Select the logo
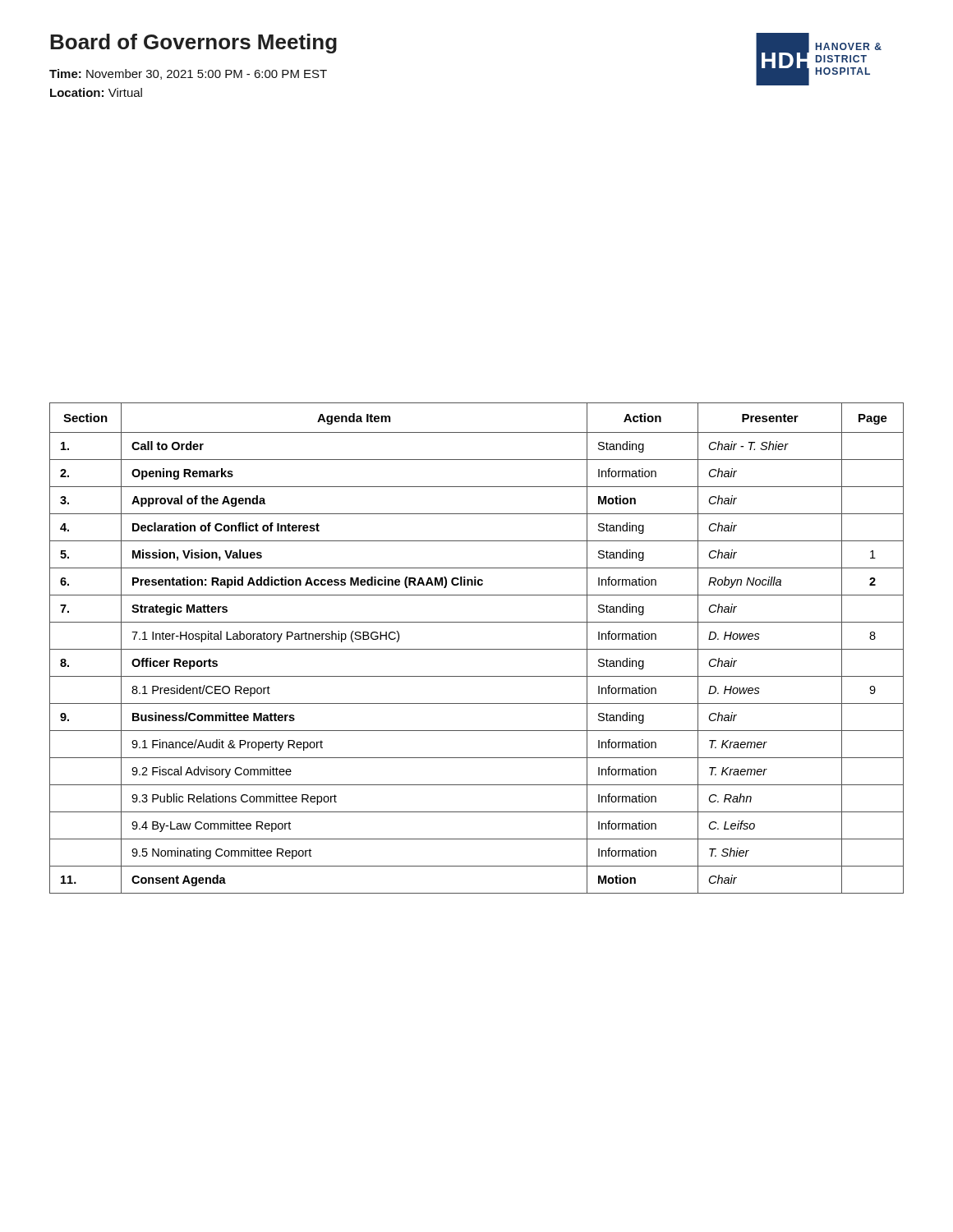953x1232 pixels. coord(830,61)
